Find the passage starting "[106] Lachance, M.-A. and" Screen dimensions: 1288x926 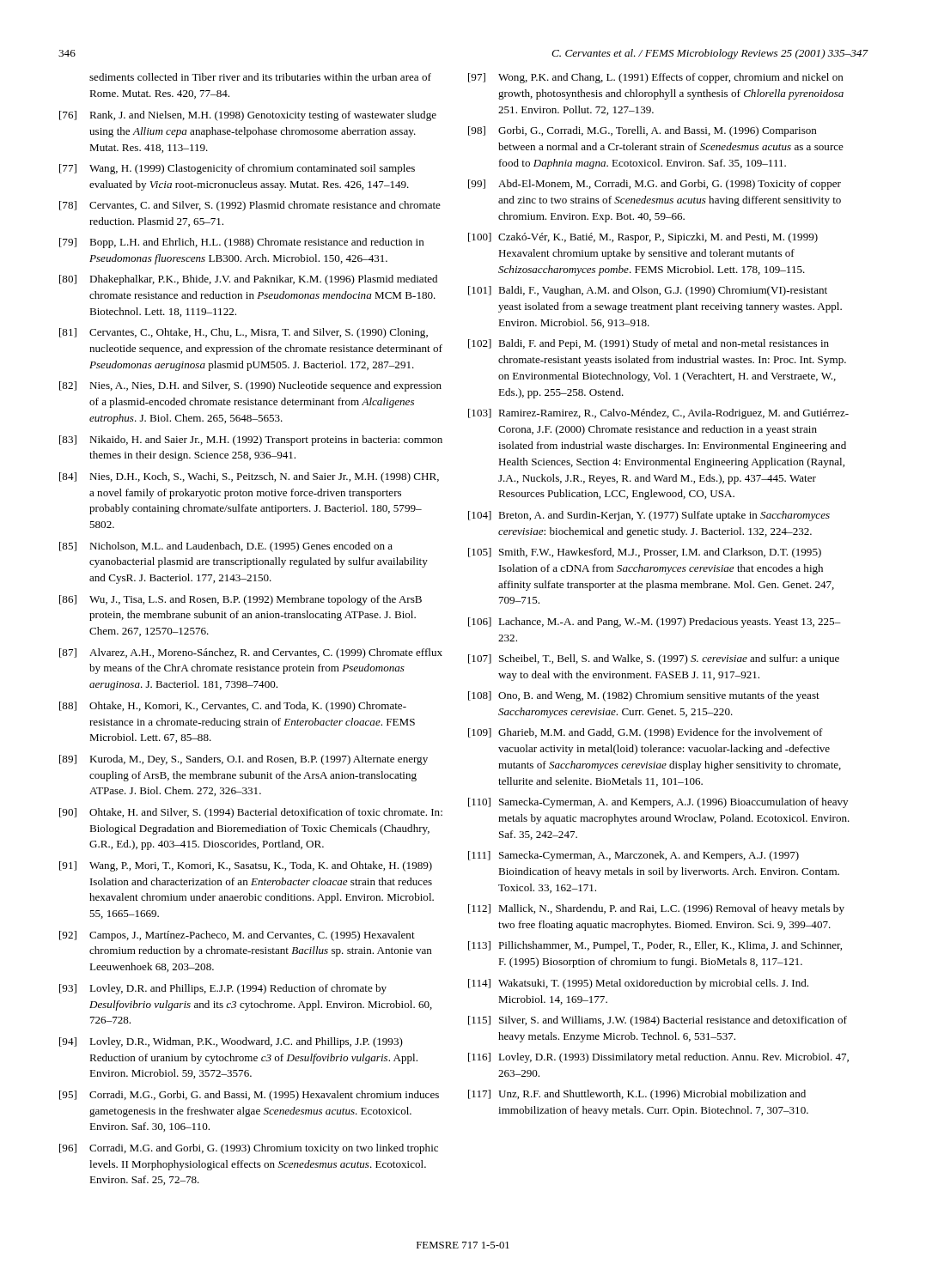tap(660, 630)
